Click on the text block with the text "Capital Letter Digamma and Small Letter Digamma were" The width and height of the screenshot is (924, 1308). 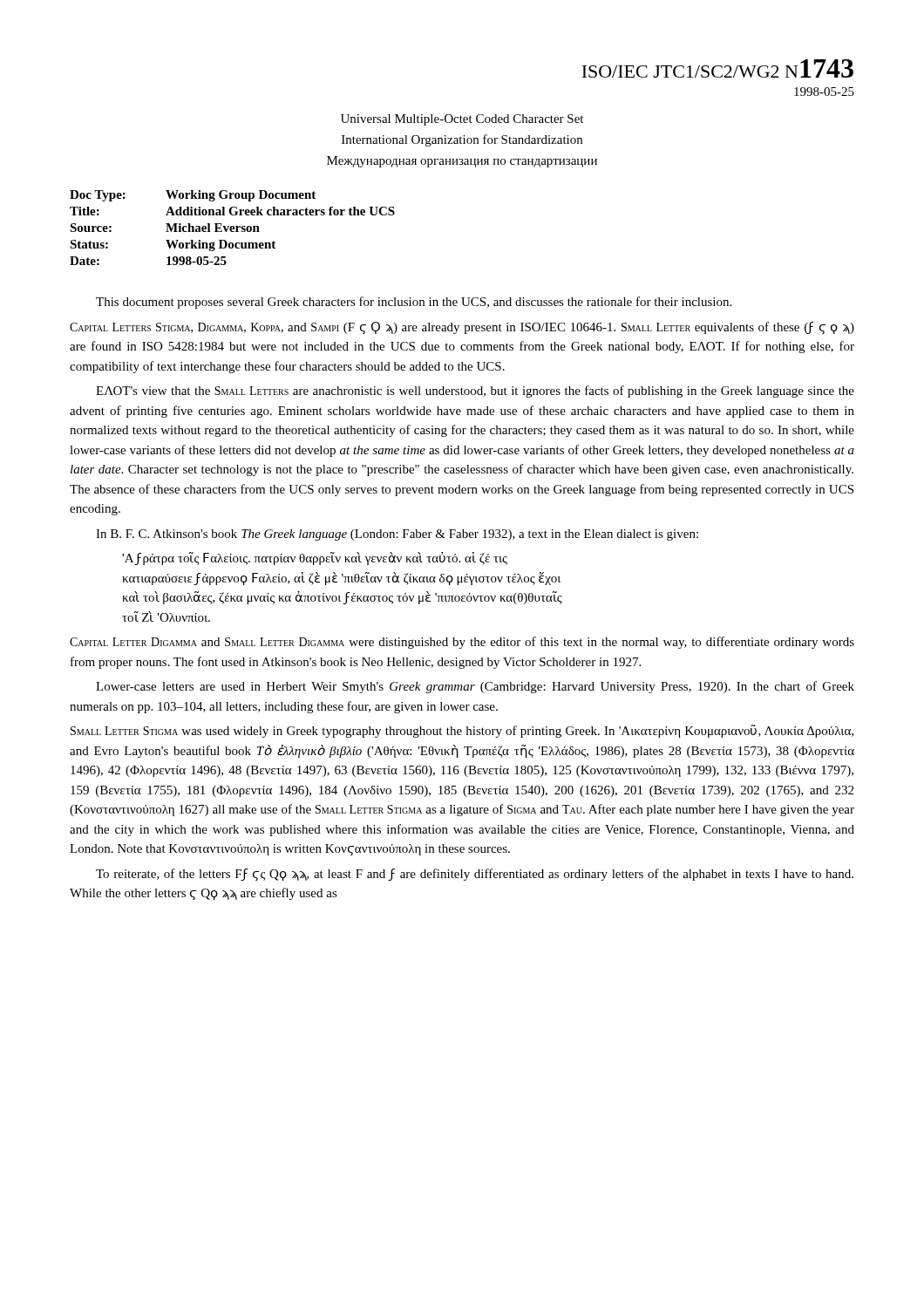click(462, 652)
